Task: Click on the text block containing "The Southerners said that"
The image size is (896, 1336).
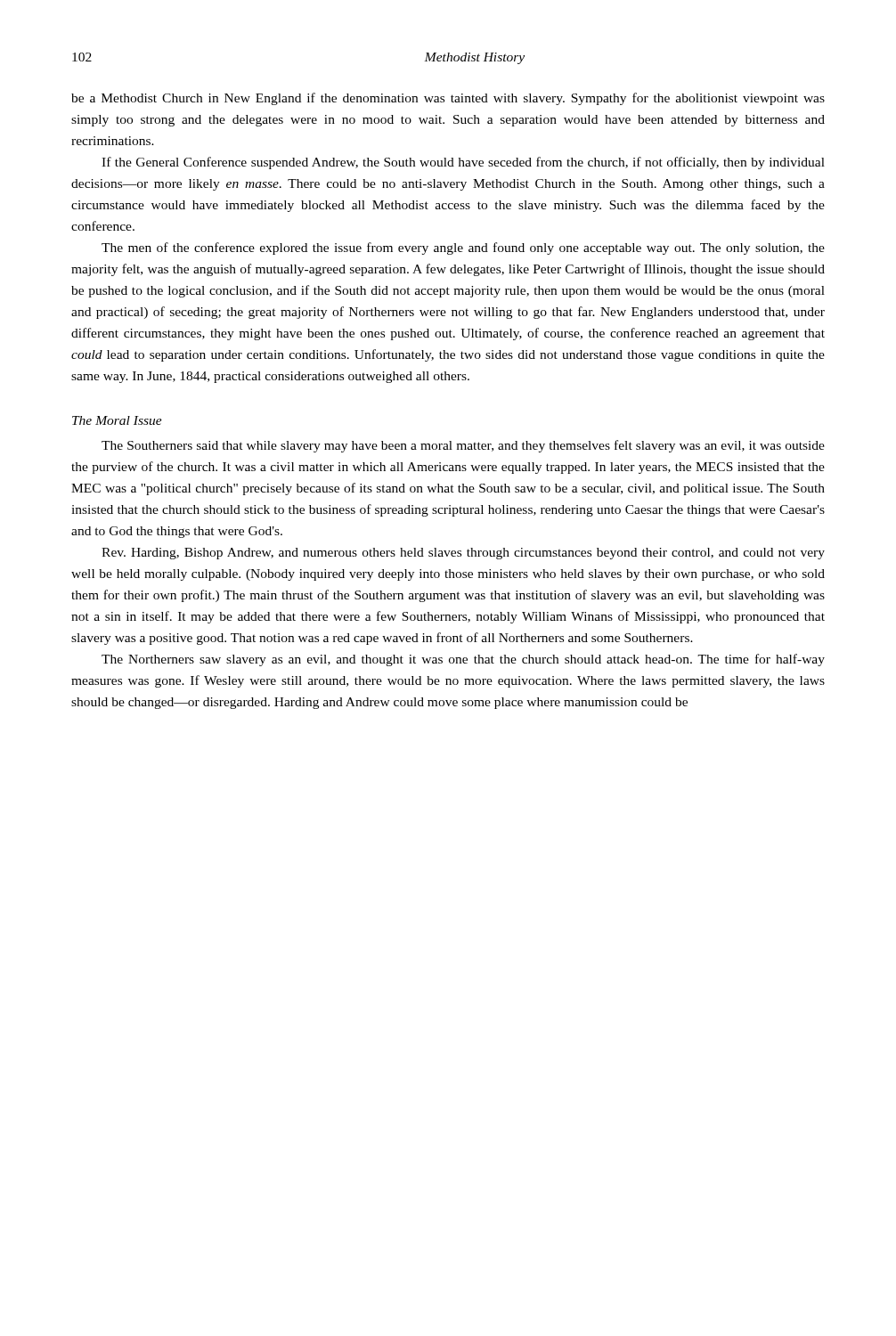Action: 448,488
